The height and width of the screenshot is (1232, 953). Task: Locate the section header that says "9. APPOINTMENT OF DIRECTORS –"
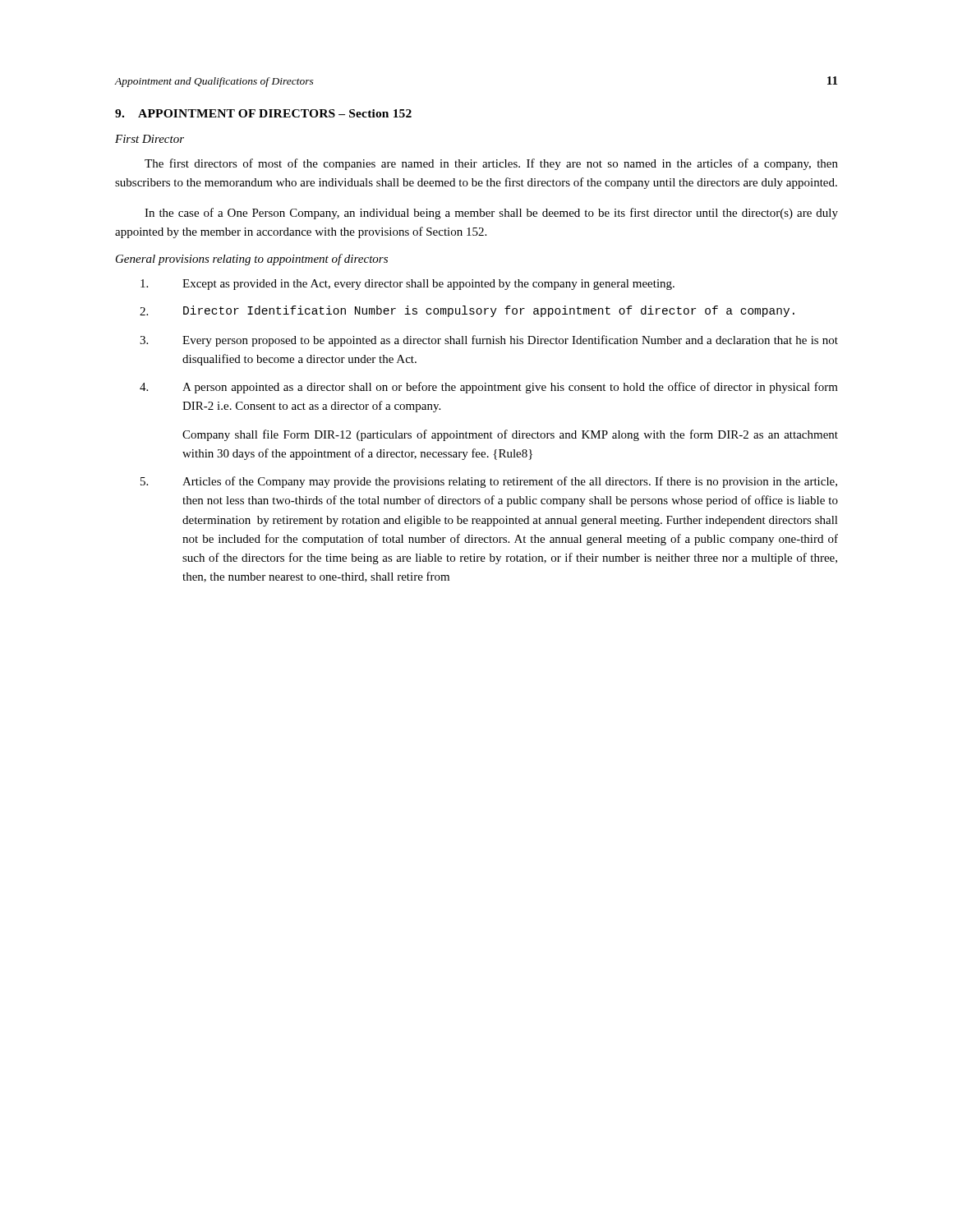coord(263,113)
